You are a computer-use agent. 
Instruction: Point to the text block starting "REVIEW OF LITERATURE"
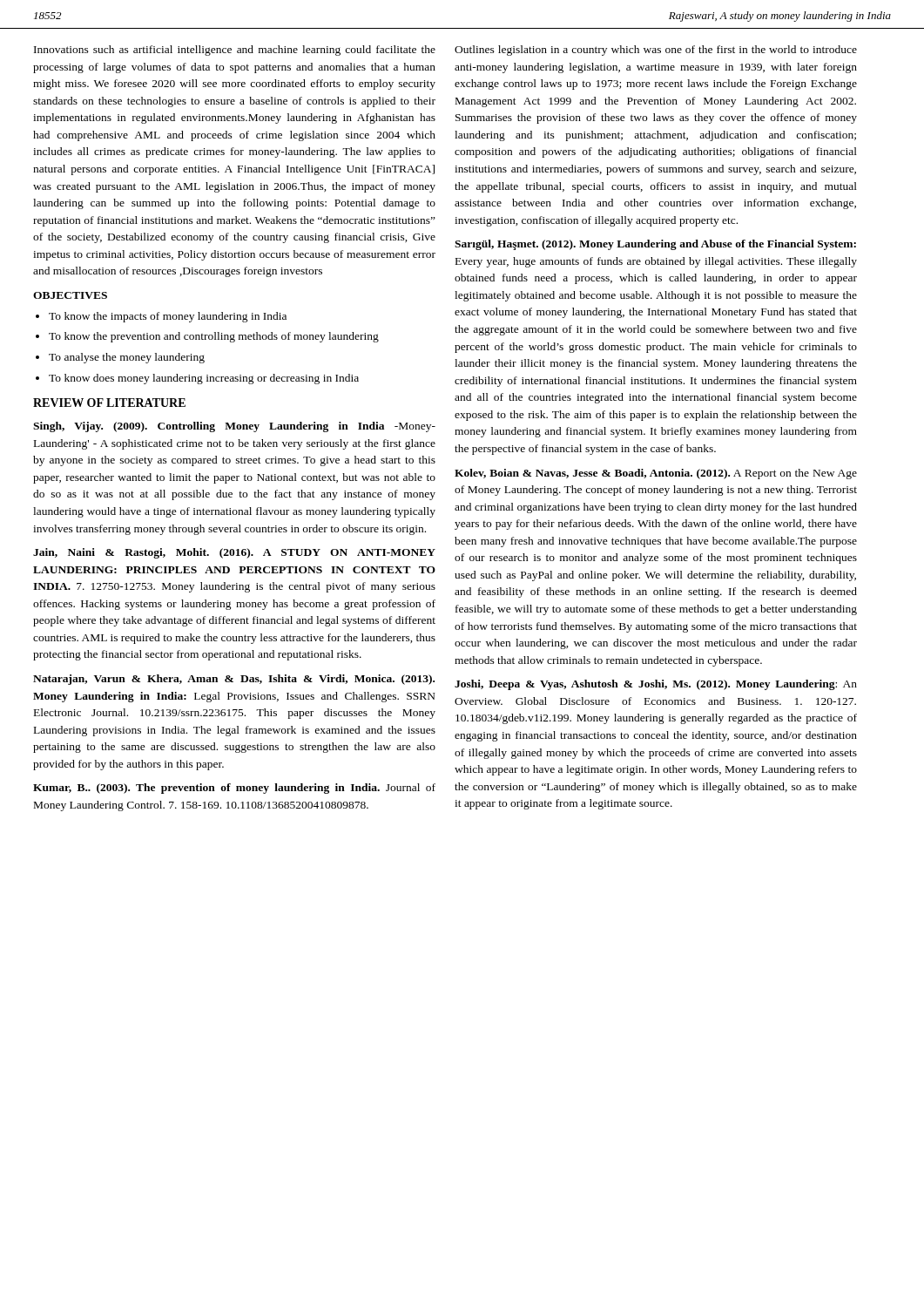[110, 403]
